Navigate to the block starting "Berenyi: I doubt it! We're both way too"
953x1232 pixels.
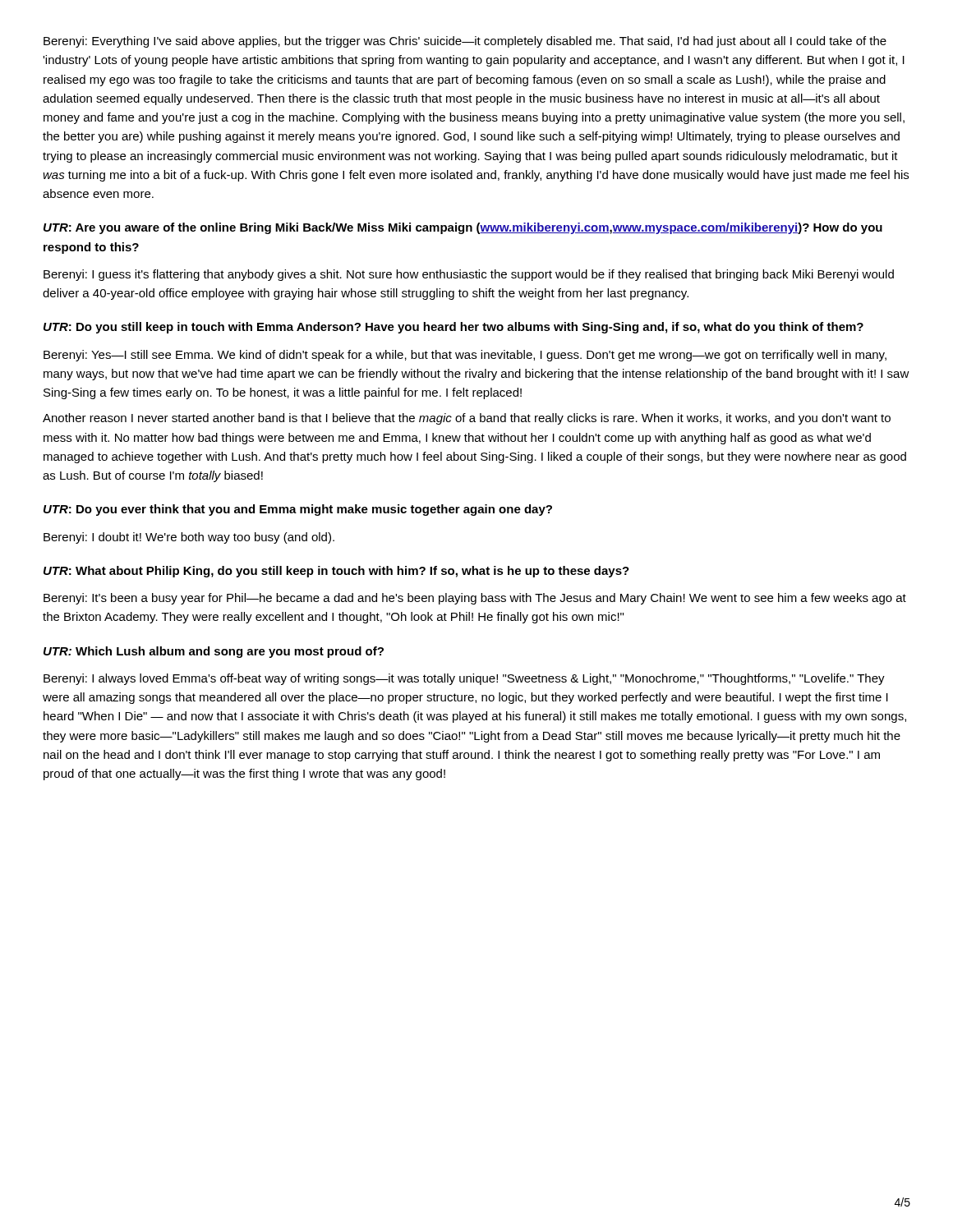(x=189, y=538)
